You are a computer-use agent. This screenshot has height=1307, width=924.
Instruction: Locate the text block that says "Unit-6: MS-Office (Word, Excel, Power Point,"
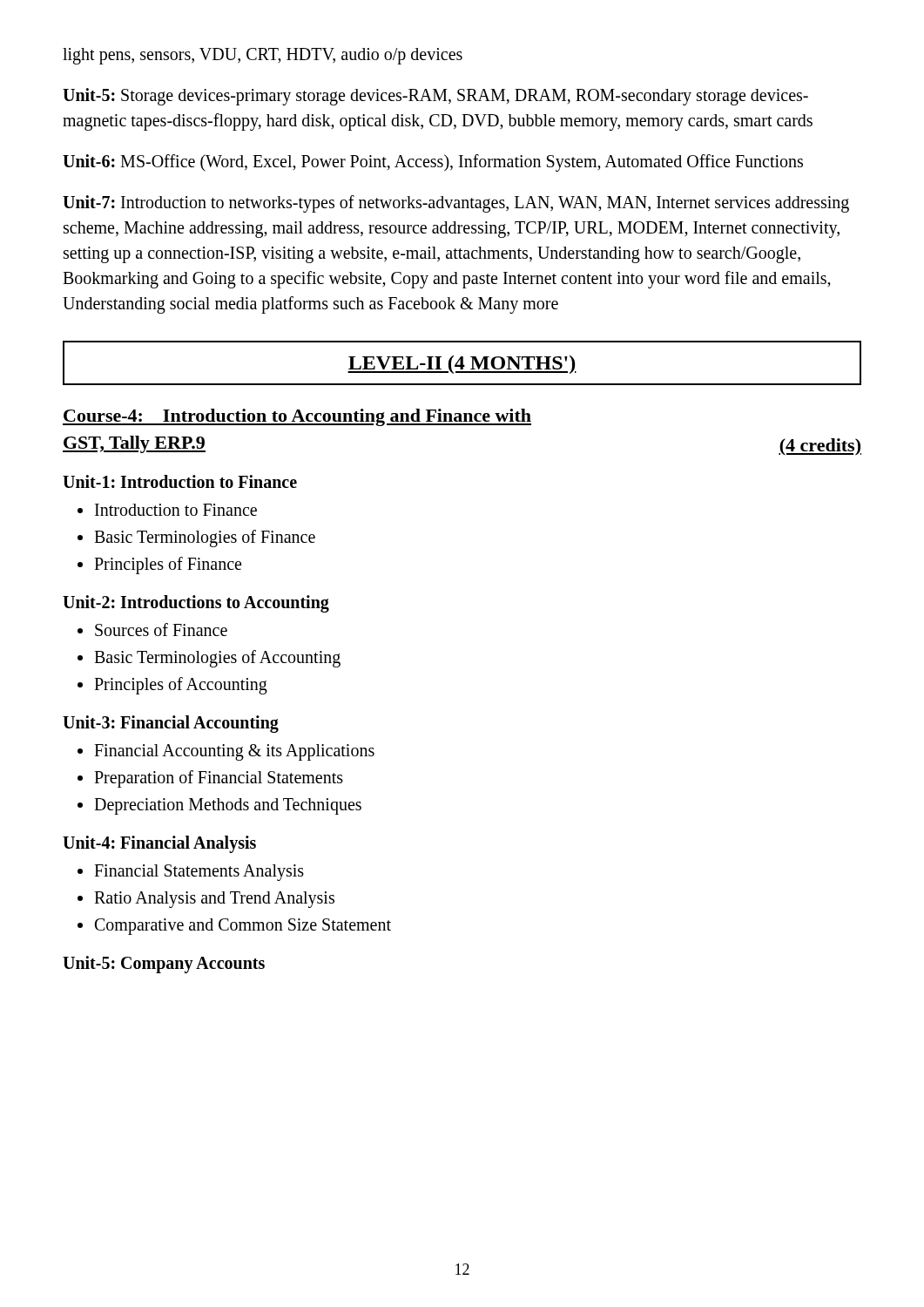[433, 161]
